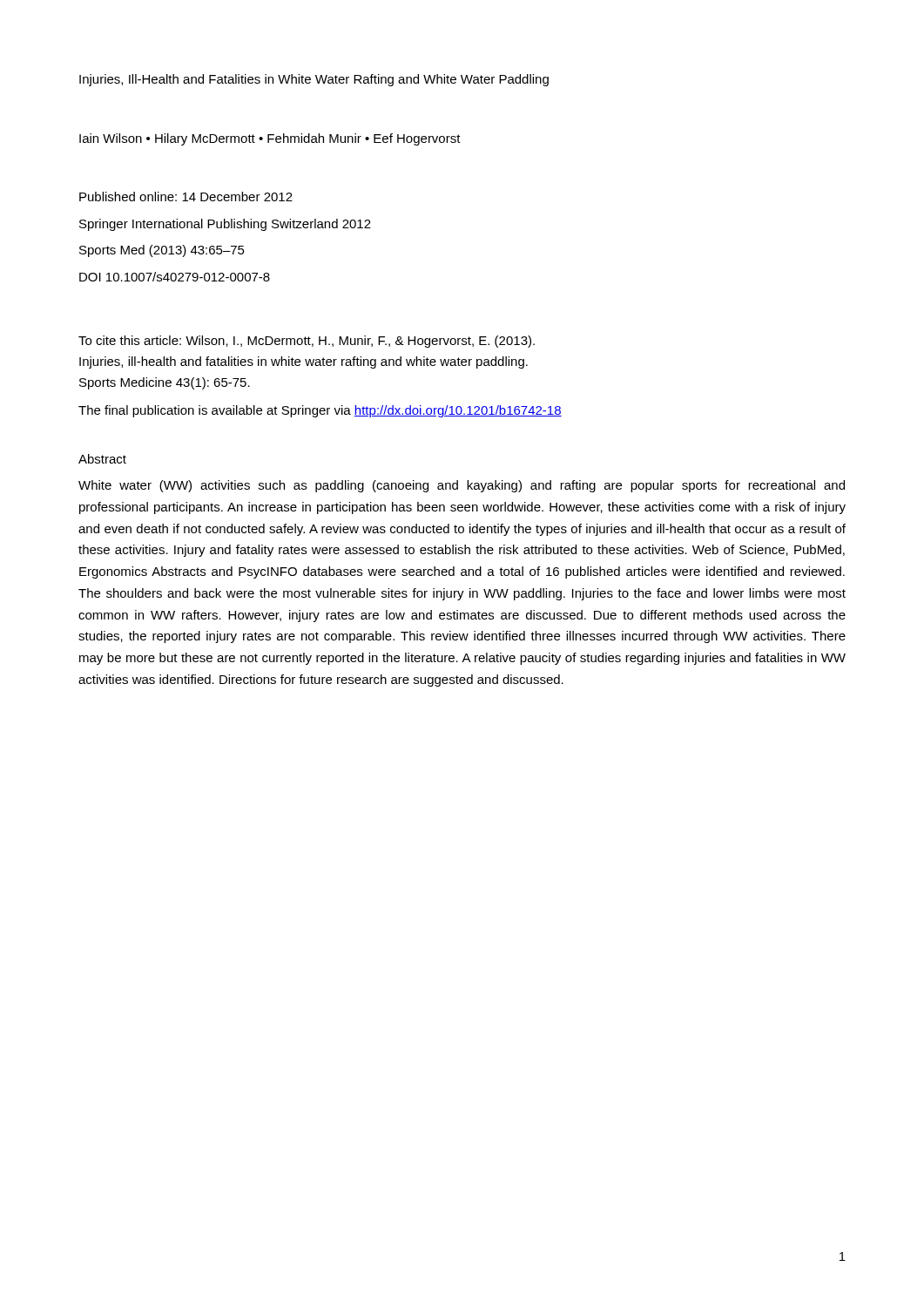Locate the text block that says "To cite this"
Screen dimensions: 1307x924
(x=462, y=376)
